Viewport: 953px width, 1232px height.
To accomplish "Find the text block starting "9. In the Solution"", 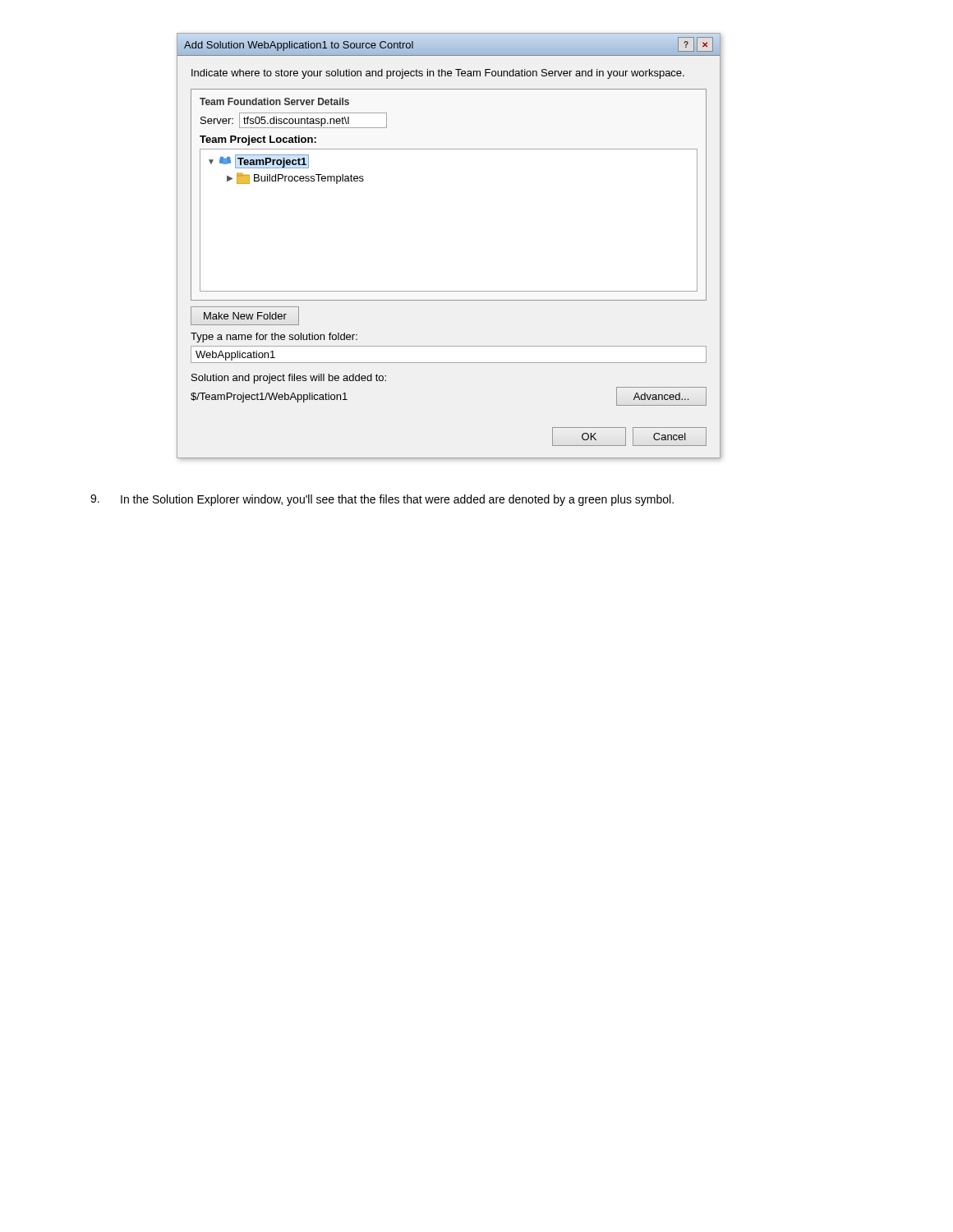I will pyautogui.click(x=382, y=500).
